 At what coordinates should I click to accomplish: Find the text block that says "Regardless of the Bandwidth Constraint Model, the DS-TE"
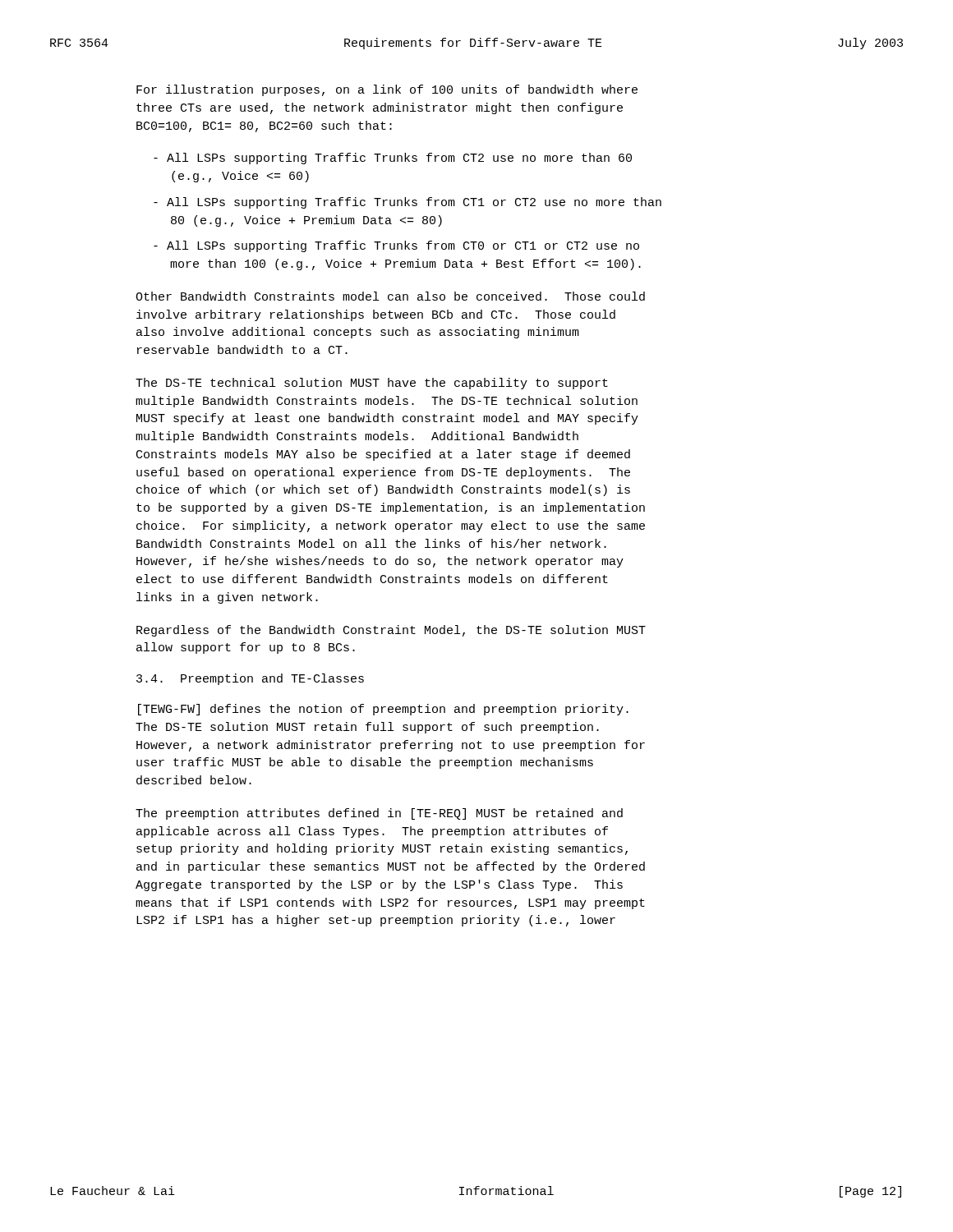click(391, 640)
